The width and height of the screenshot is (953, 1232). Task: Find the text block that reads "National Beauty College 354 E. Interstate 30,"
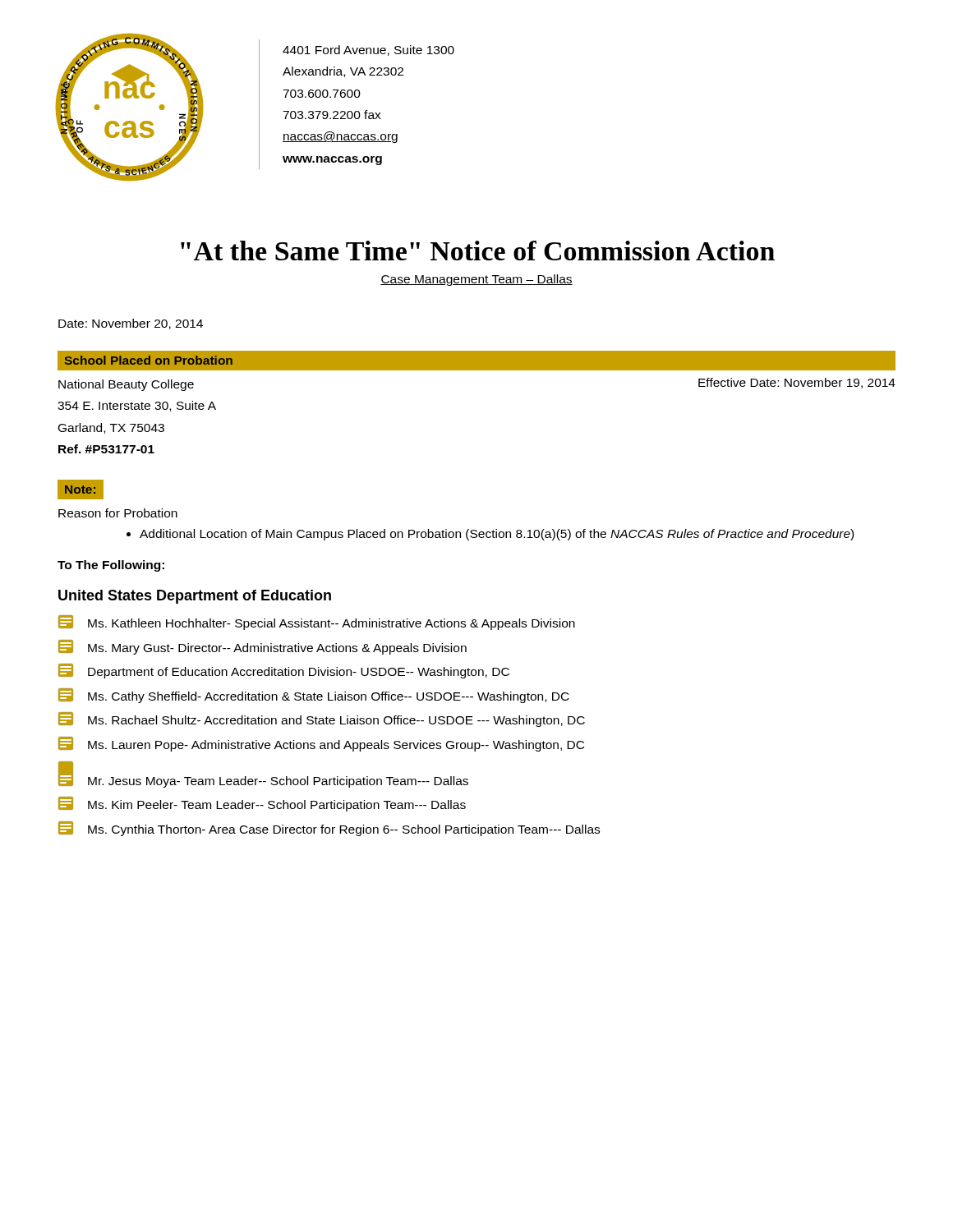coord(137,416)
